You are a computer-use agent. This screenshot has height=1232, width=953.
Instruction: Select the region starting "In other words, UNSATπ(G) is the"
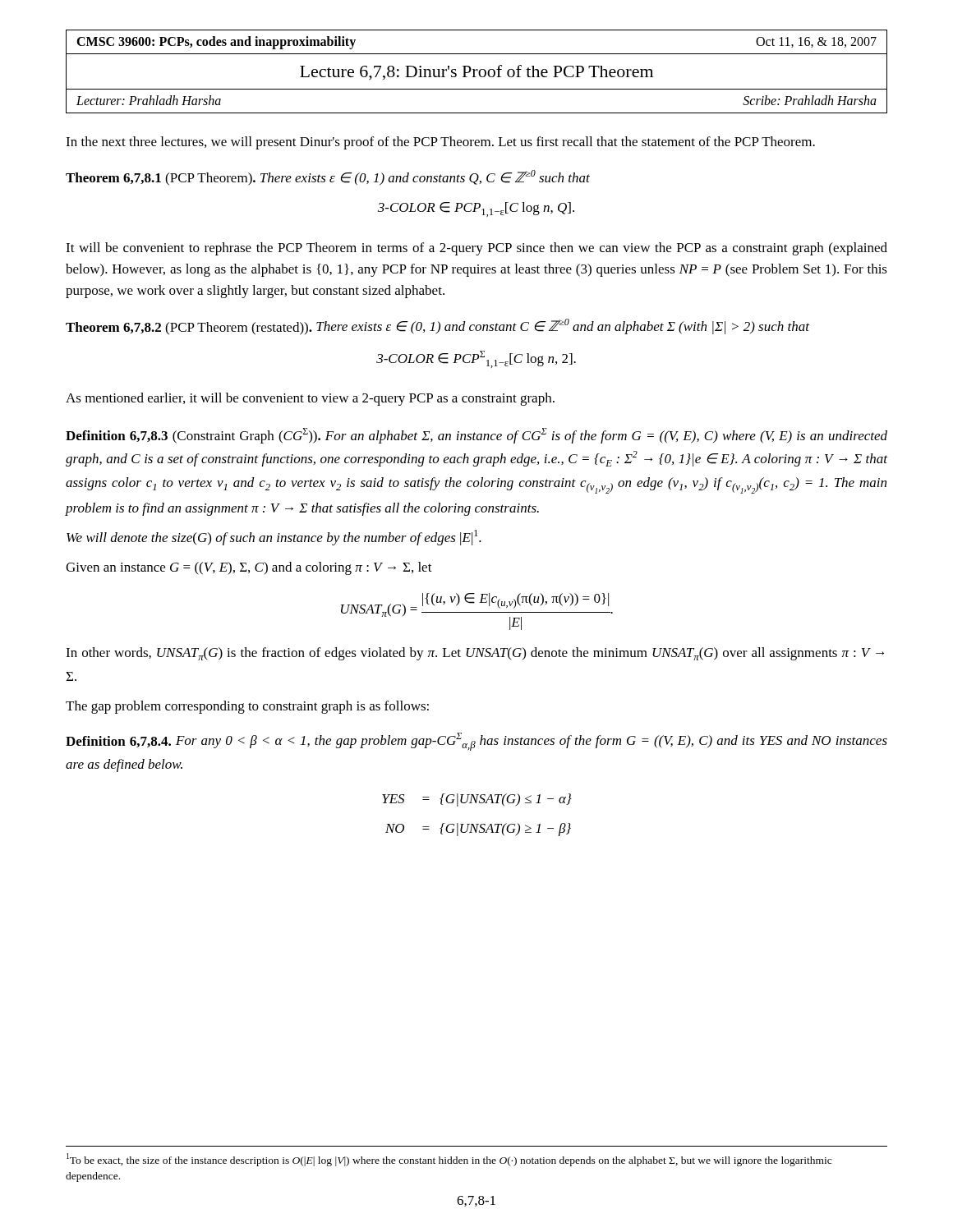click(x=476, y=664)
